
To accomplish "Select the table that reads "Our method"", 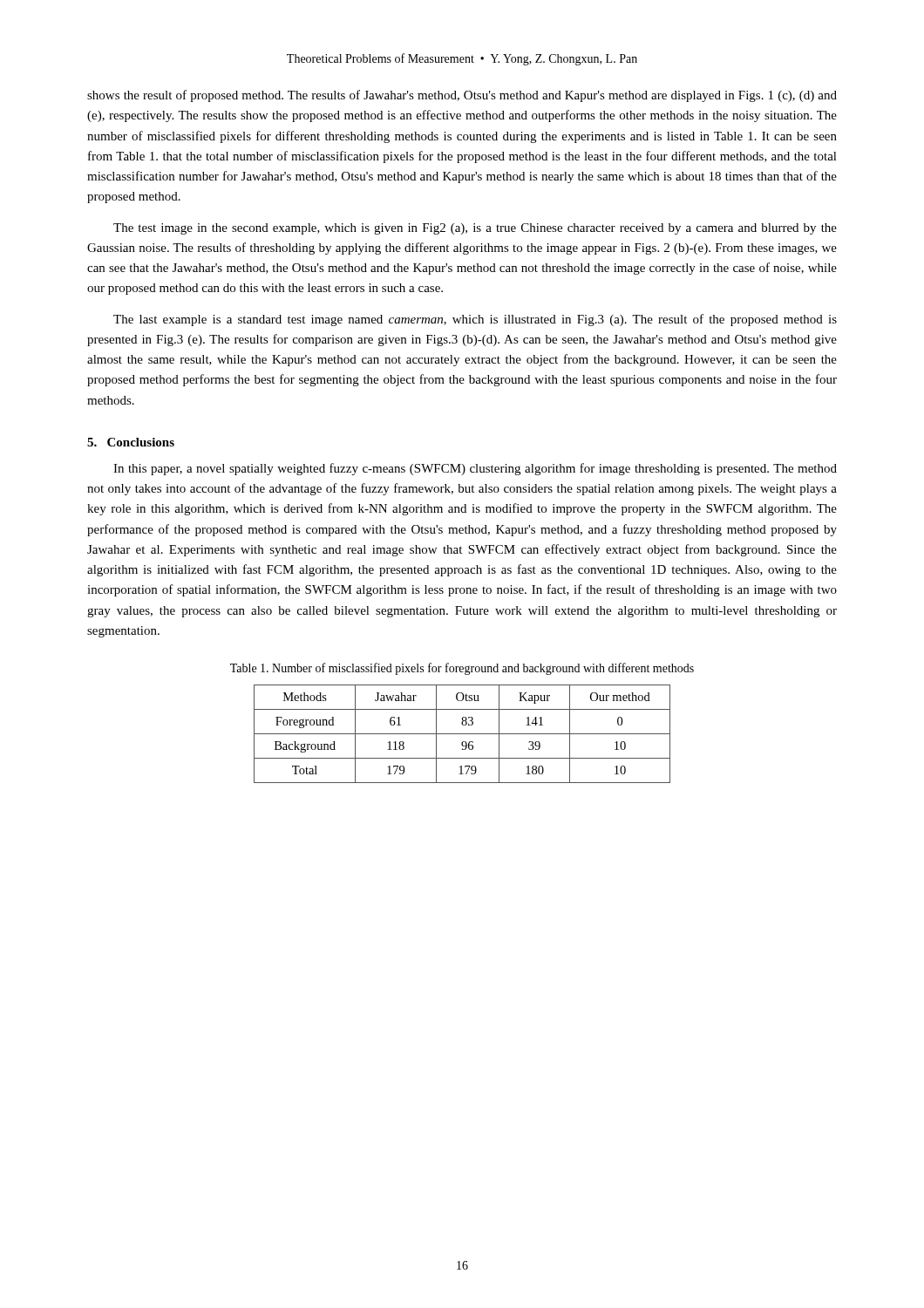I will tap(462, 734).
